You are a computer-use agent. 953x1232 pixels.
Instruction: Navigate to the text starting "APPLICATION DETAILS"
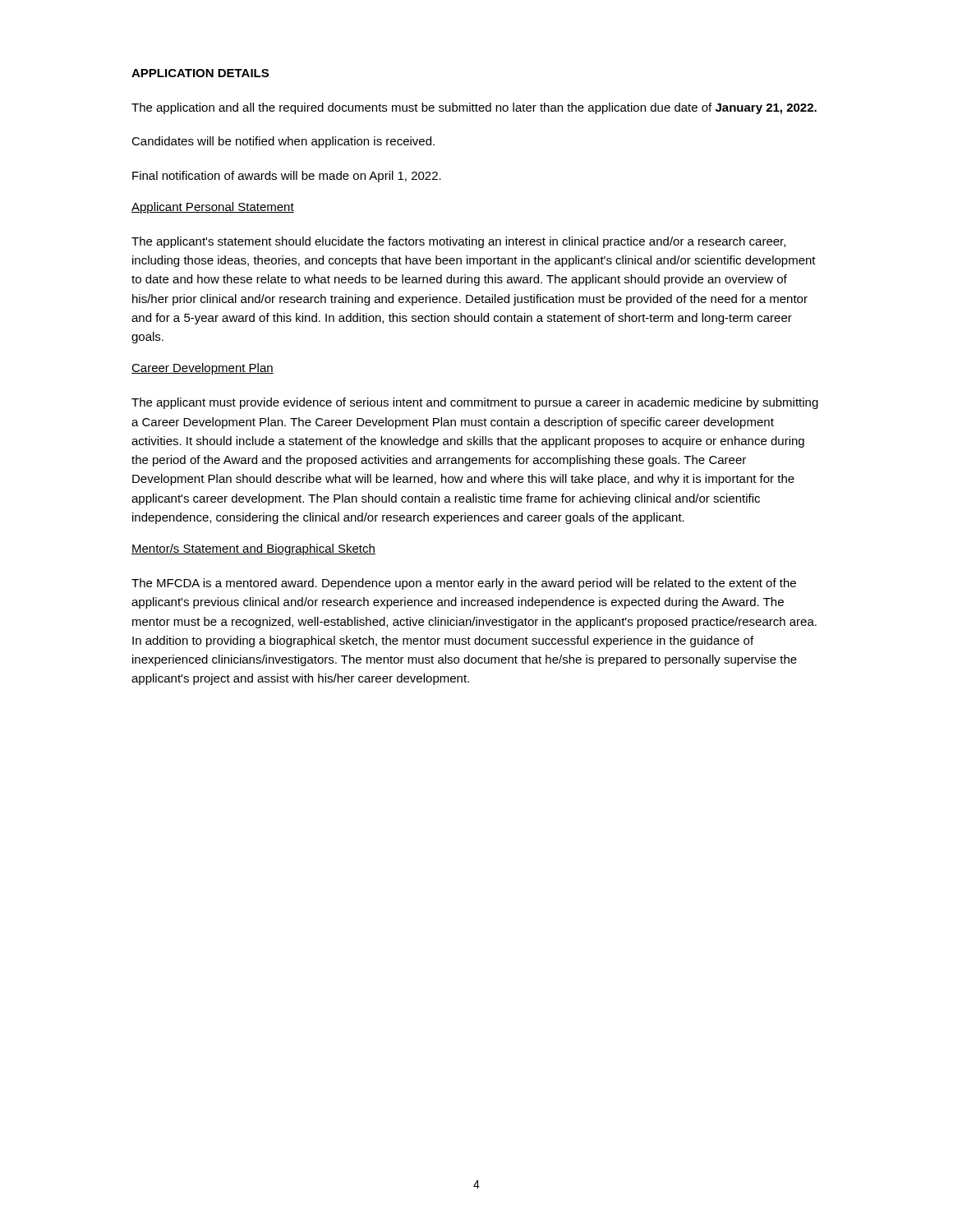tap(200, 73)
